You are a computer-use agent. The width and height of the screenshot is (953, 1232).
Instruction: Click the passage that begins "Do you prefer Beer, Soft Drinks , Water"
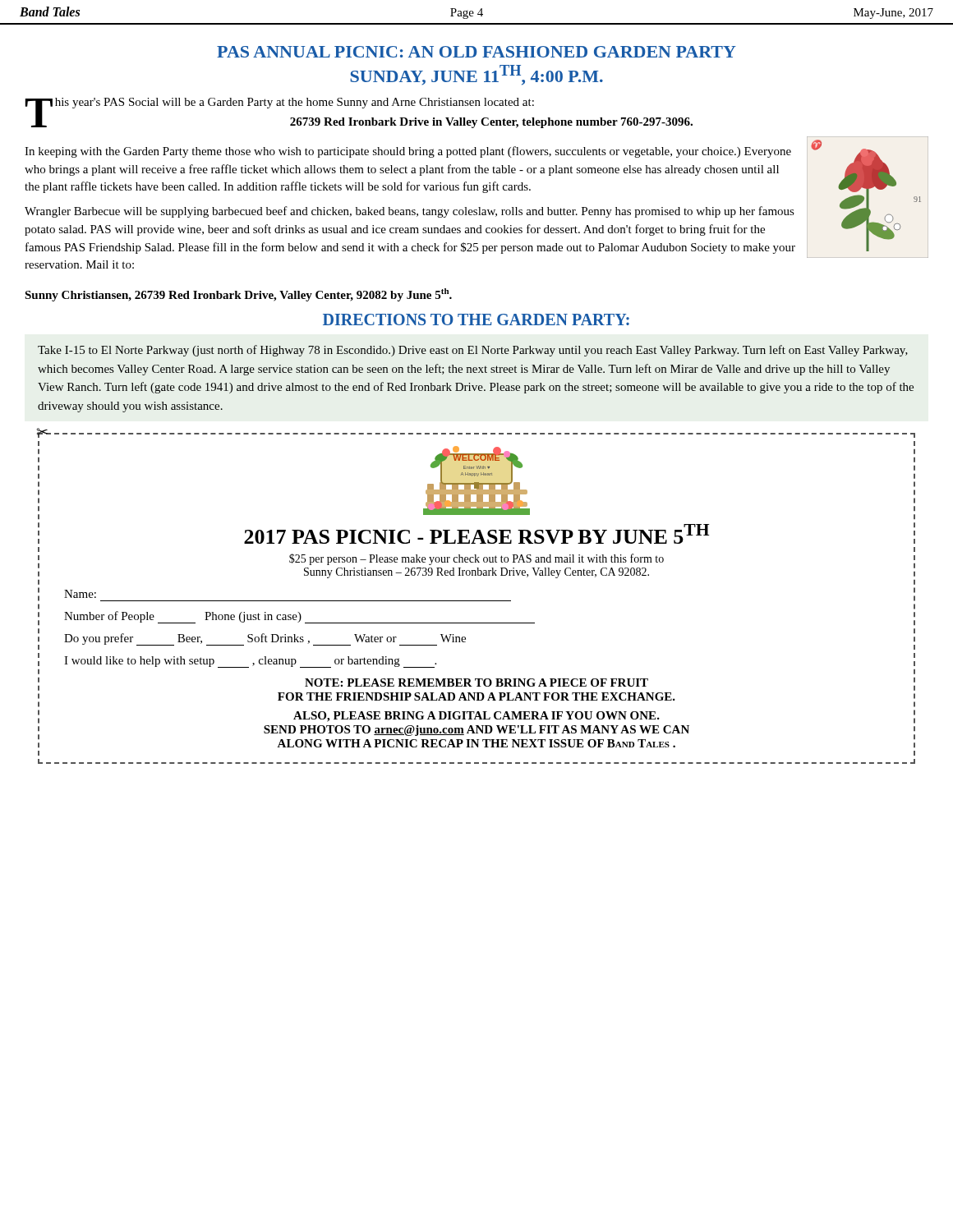tap(265, 638)
